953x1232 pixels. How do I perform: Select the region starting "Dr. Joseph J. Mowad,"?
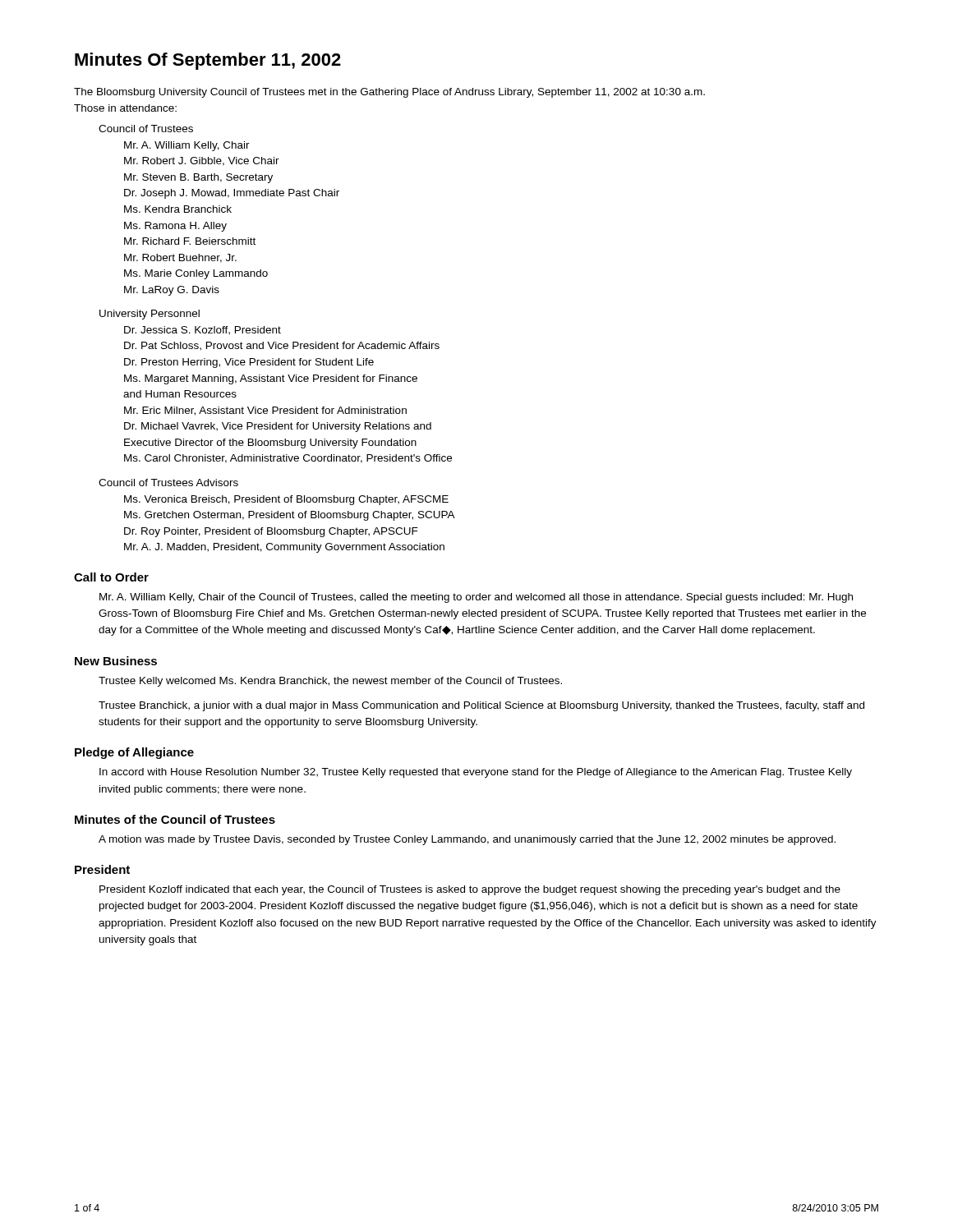pos(231,193)
